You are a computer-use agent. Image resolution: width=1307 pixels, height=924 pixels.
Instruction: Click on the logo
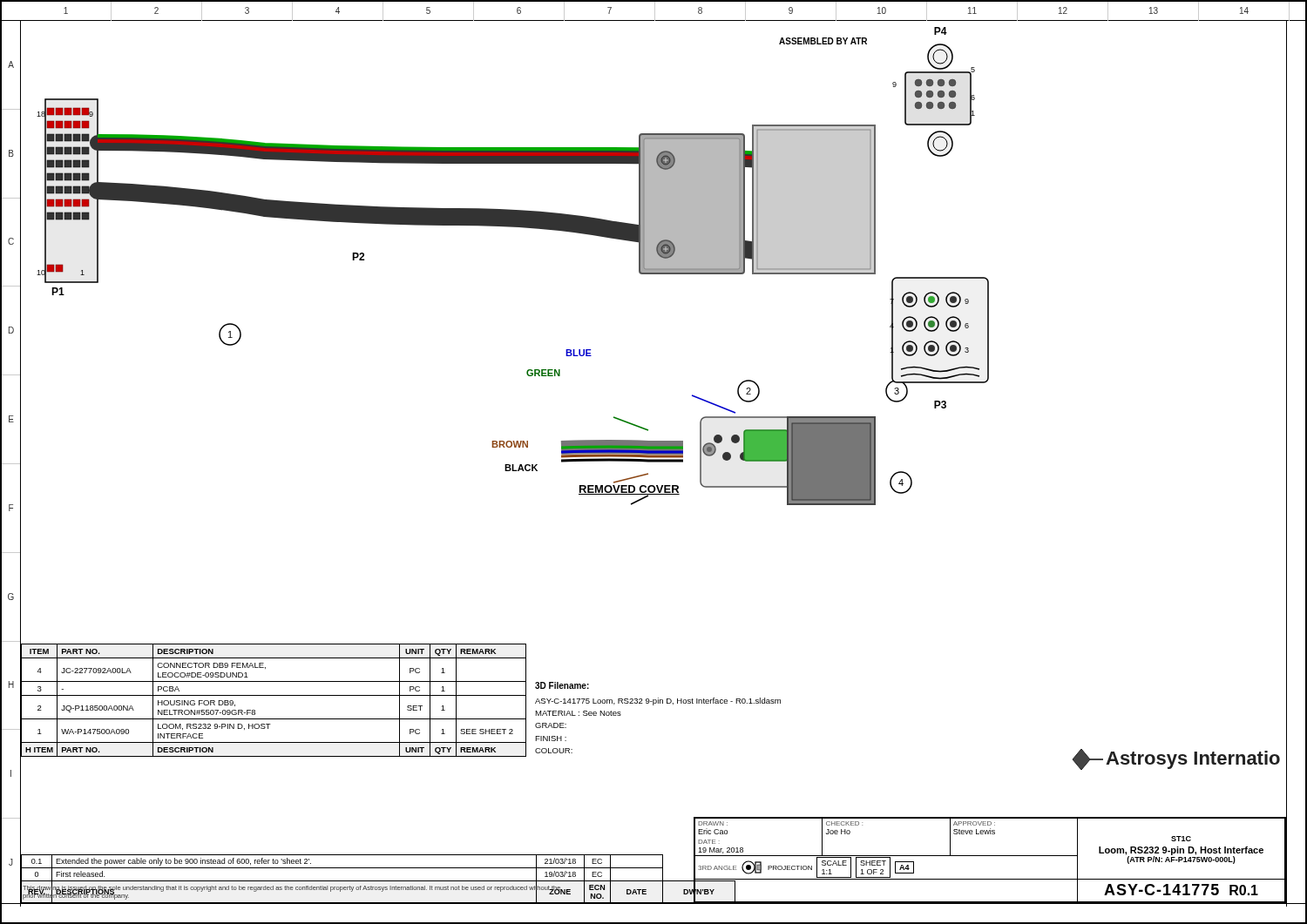pos(1173,759)
